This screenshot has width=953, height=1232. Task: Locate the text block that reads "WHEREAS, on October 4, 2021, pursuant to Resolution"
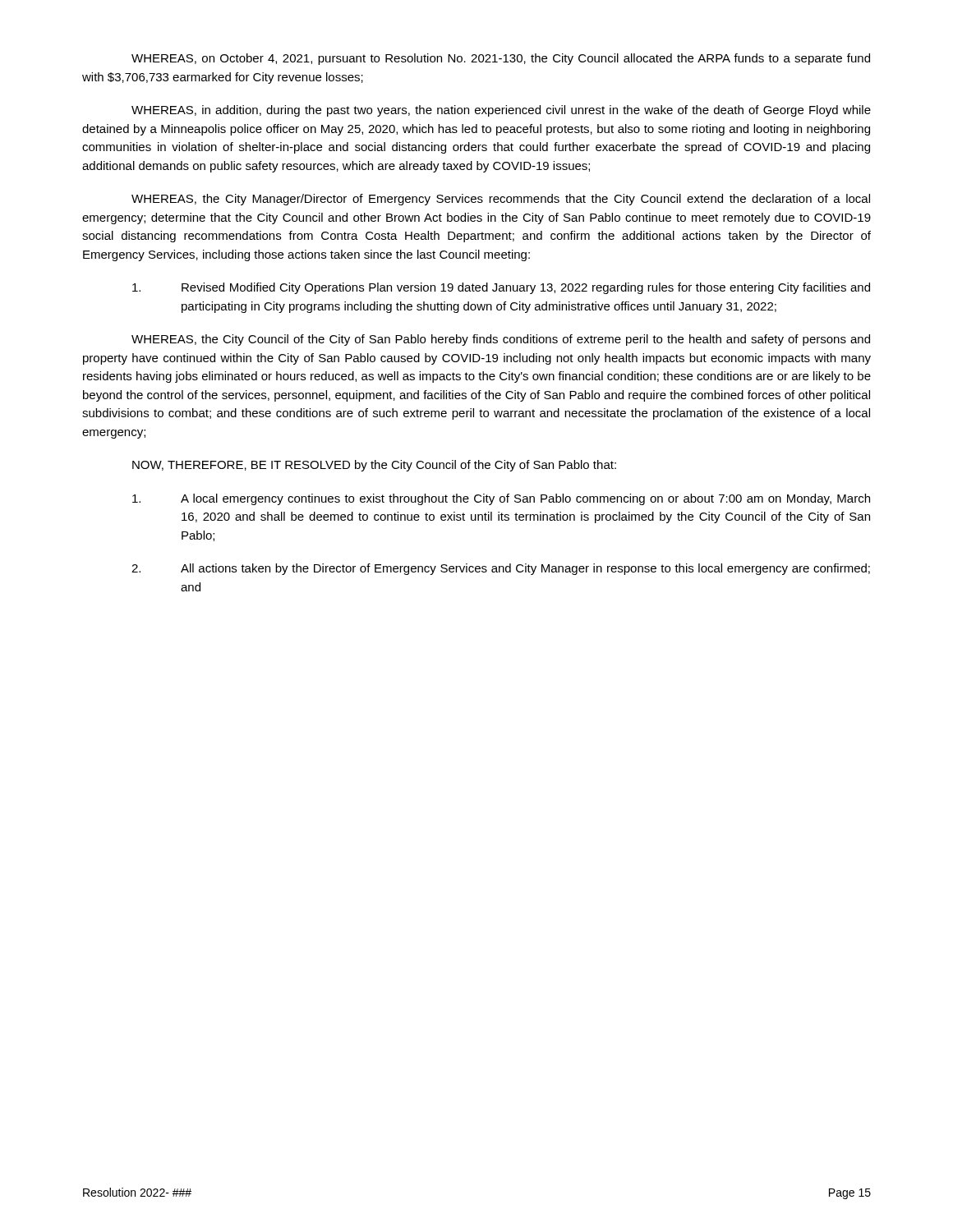point(476,67)
